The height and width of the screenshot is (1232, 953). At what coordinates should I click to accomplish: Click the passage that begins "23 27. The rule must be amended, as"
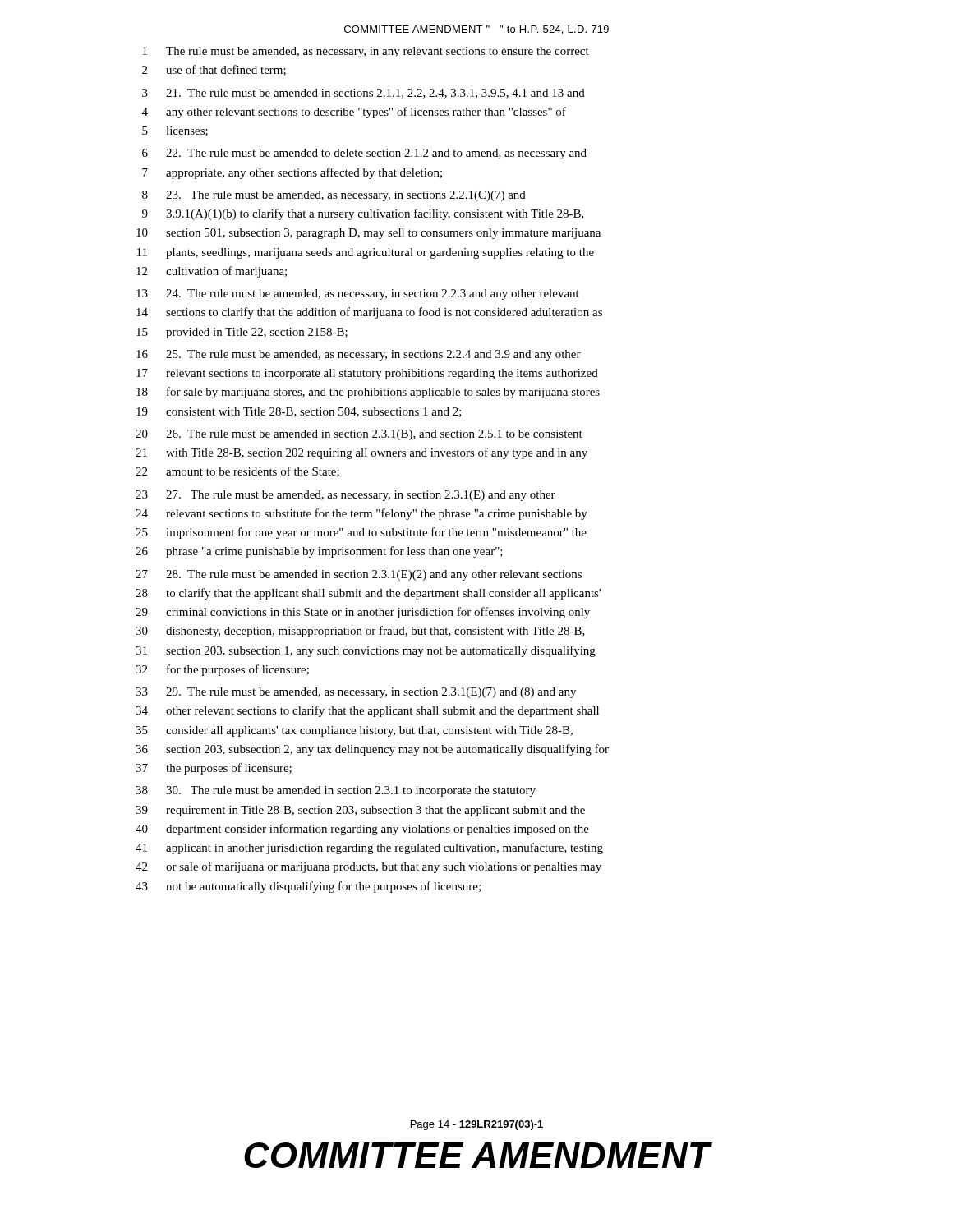pos(493,523)
